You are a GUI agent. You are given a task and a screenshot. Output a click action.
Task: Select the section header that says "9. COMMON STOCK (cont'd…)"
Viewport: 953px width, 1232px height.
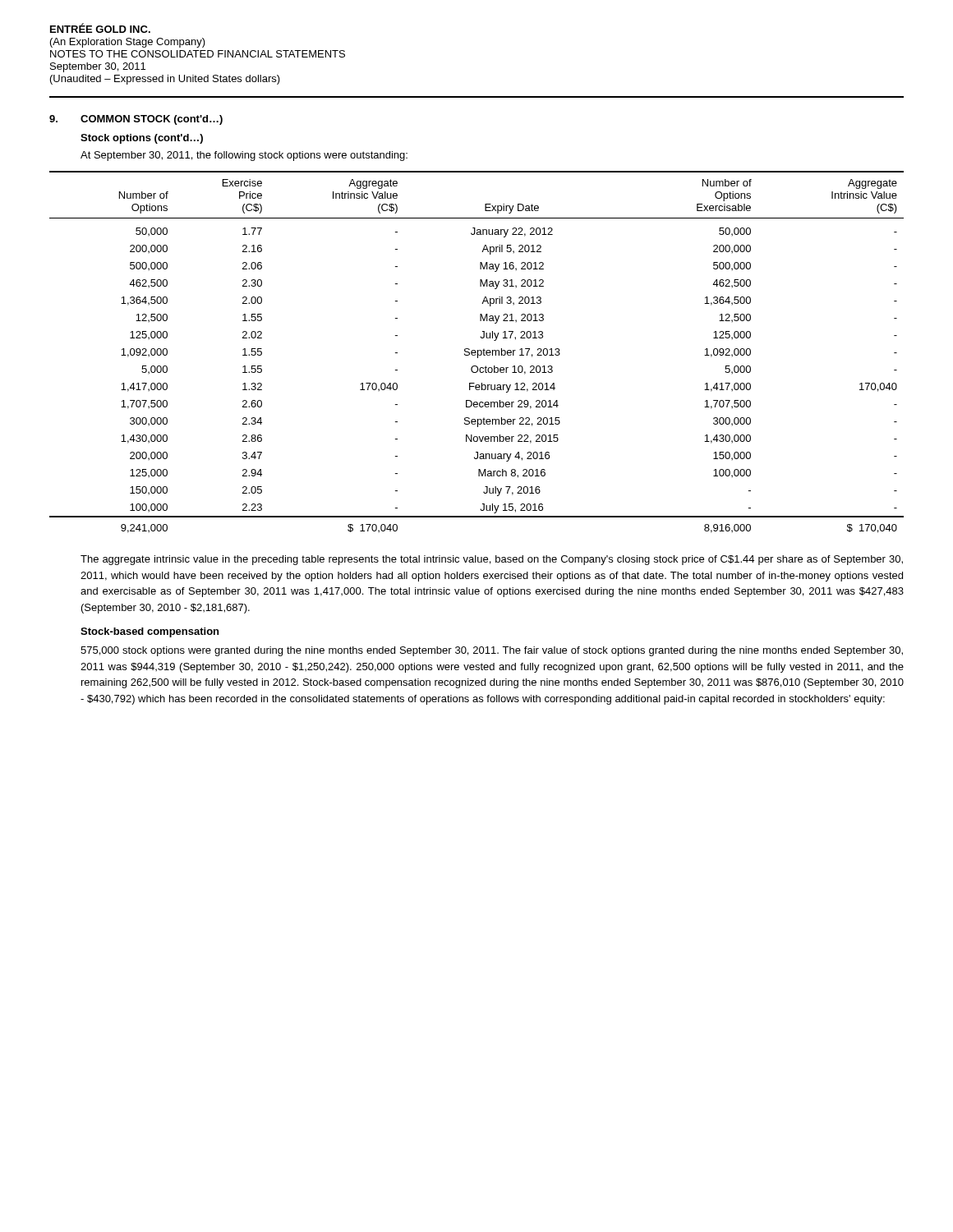(x=136, y=119)
